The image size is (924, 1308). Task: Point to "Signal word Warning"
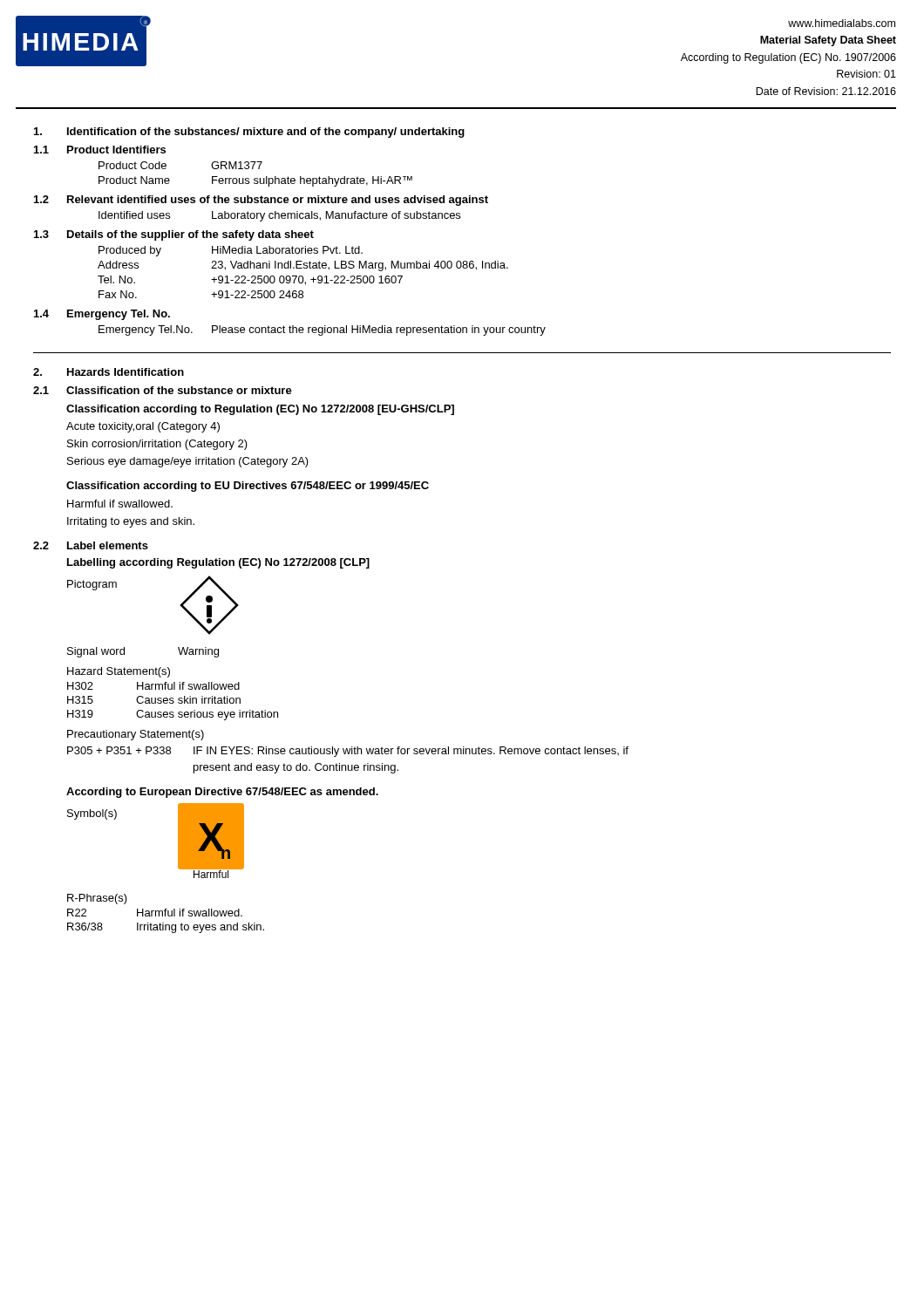coord(96,652)
